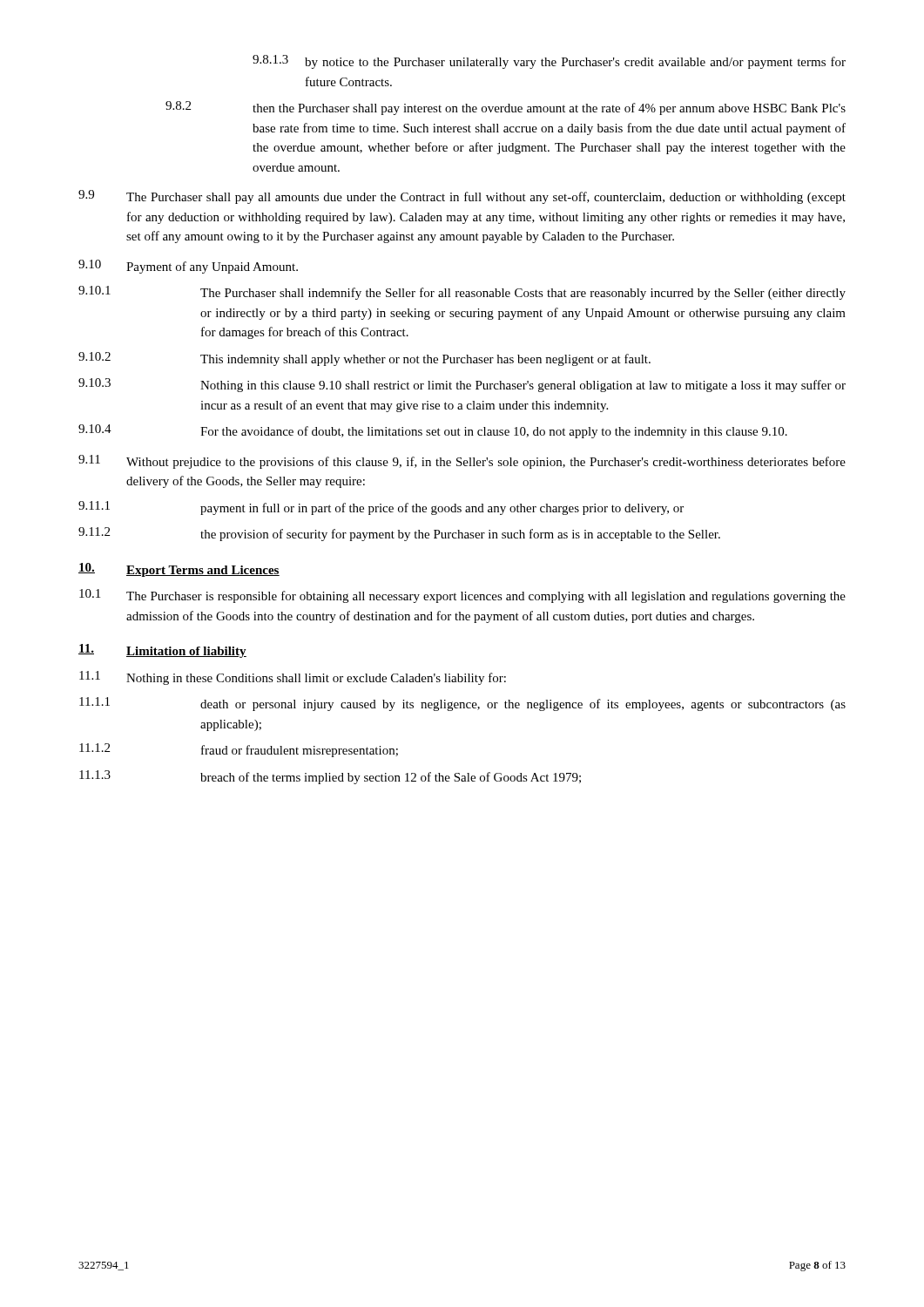Select the passage starting "9.10 Payment of any Unpaid Amount."

point(188,267)
